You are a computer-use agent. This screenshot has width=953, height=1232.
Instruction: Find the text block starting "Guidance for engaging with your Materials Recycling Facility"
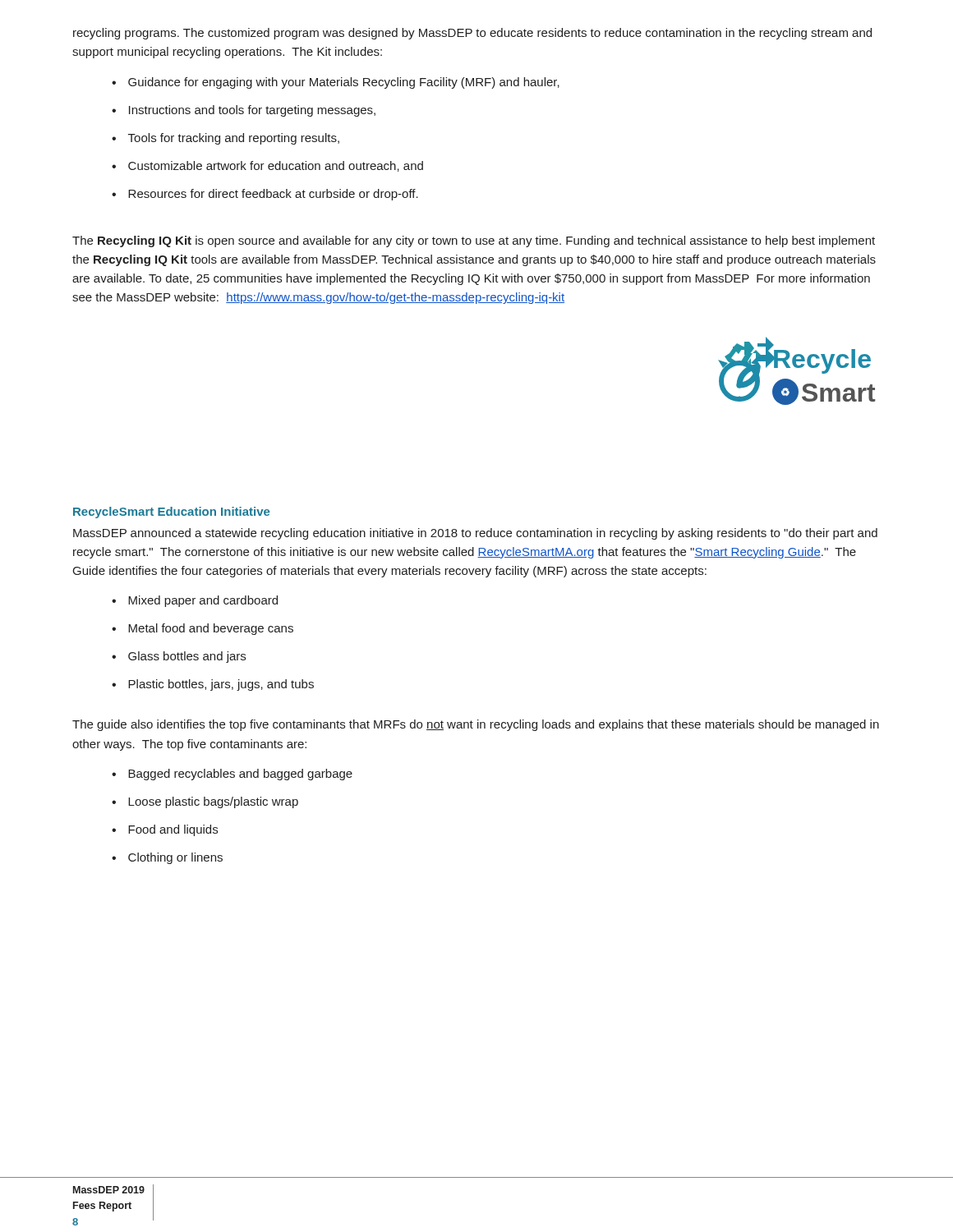(344, 81)
